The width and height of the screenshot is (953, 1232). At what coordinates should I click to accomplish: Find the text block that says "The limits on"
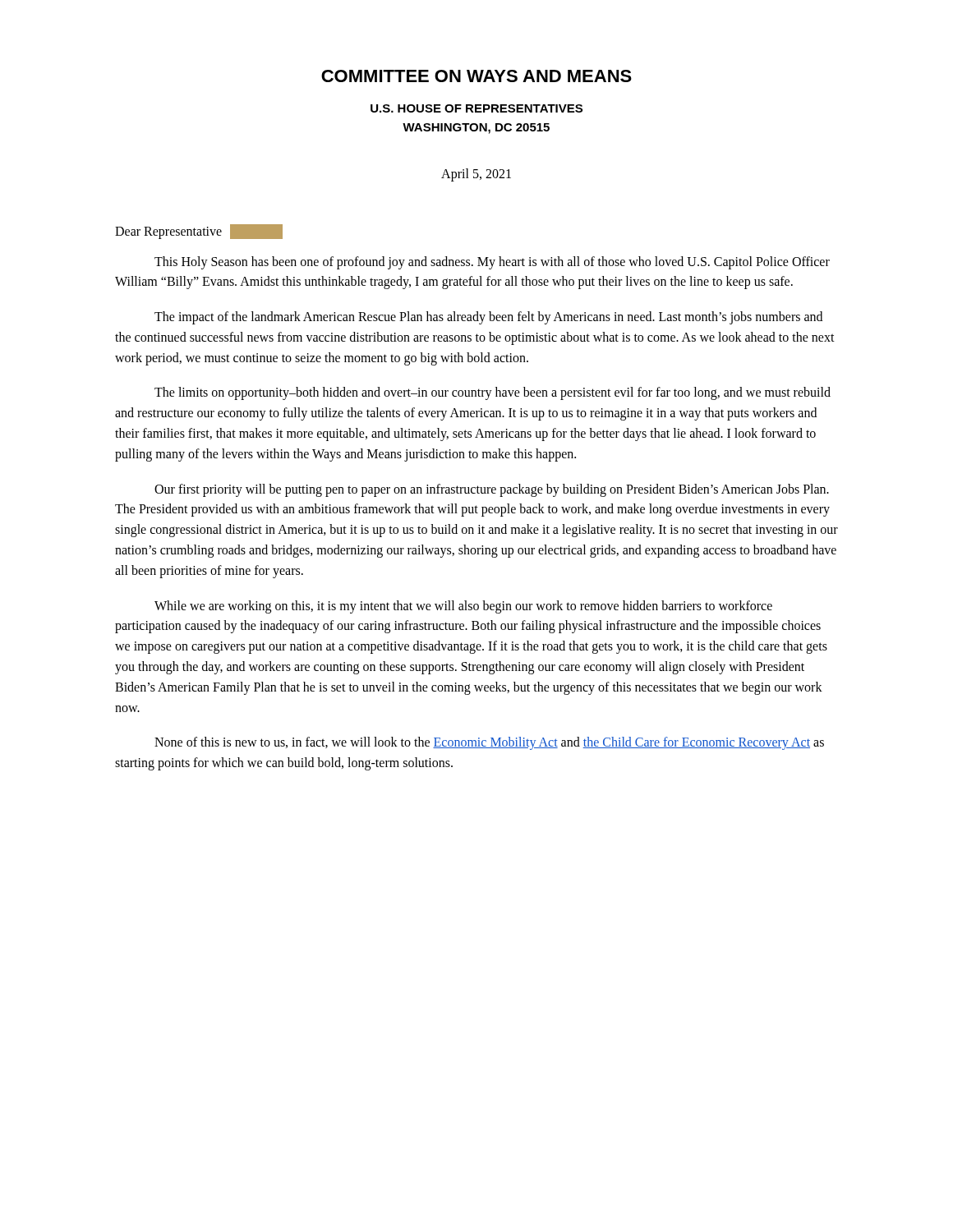pos(473,423)
